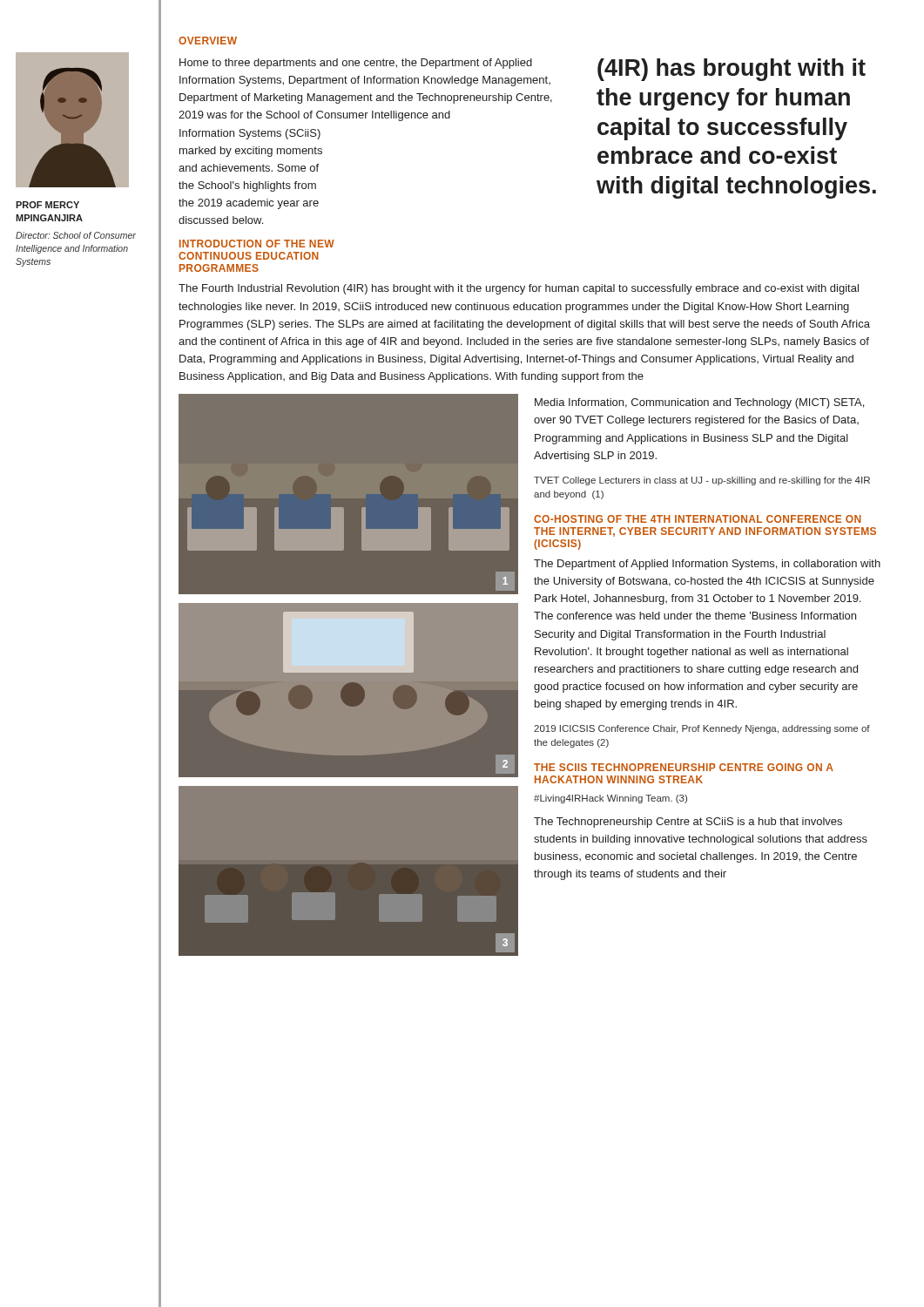Viewport: 924px width, 1307px height.
Task: Point to the text block starting "The Department of Applied"
Action: coord(707,634)
